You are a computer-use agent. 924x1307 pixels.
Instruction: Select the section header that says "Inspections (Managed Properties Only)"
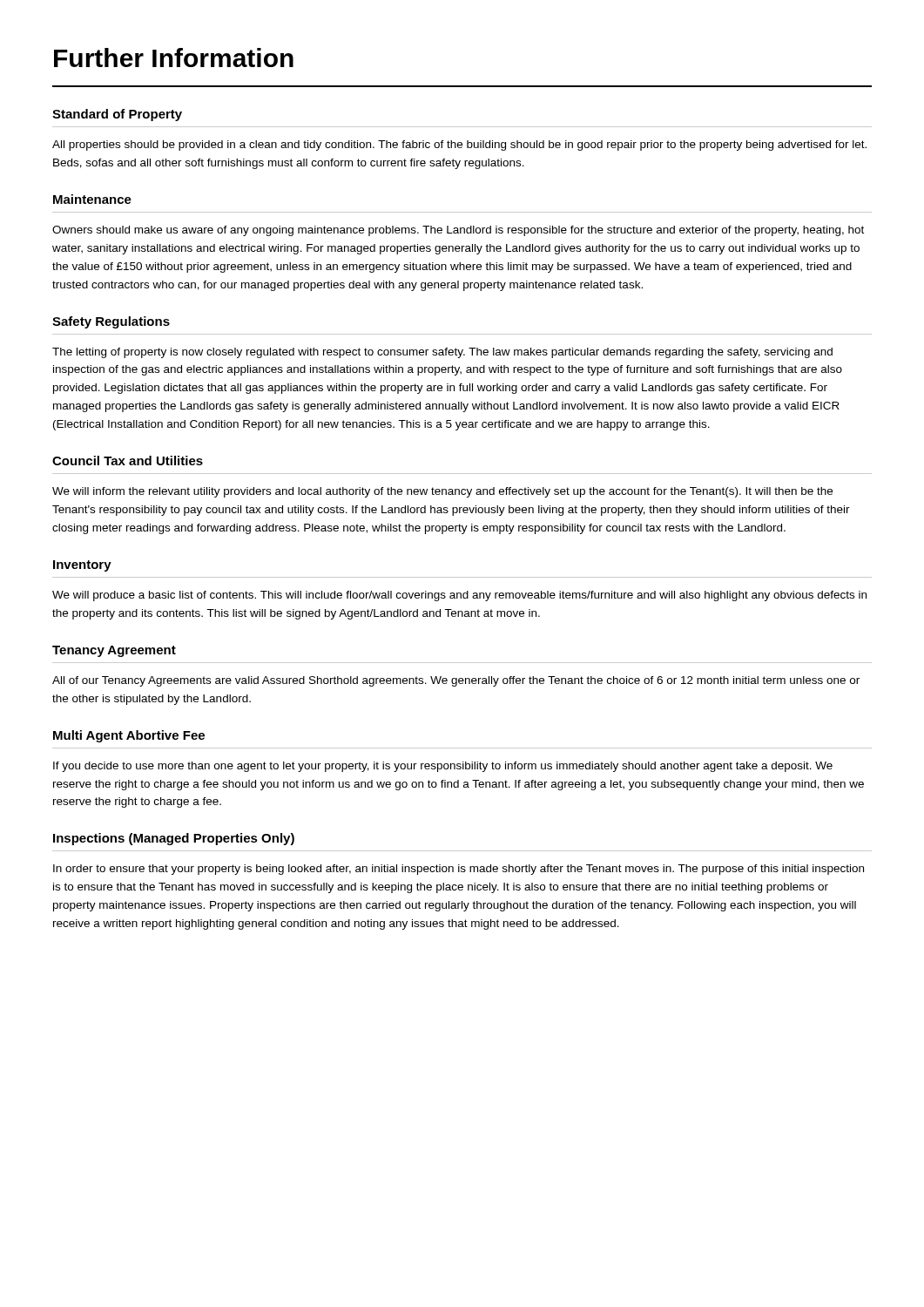[x=174, y=839]
